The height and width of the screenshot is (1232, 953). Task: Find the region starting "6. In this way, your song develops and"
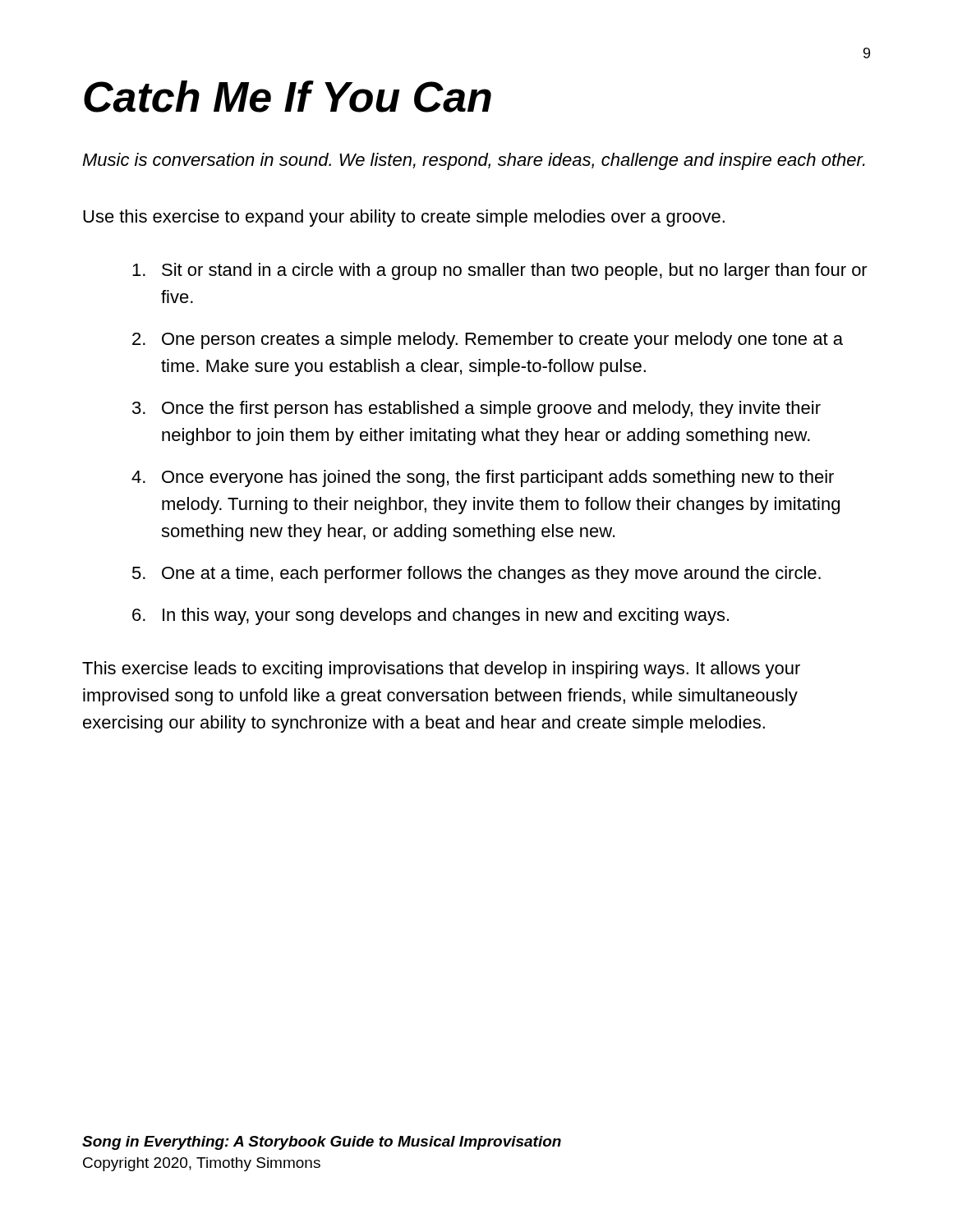[501, 615]
